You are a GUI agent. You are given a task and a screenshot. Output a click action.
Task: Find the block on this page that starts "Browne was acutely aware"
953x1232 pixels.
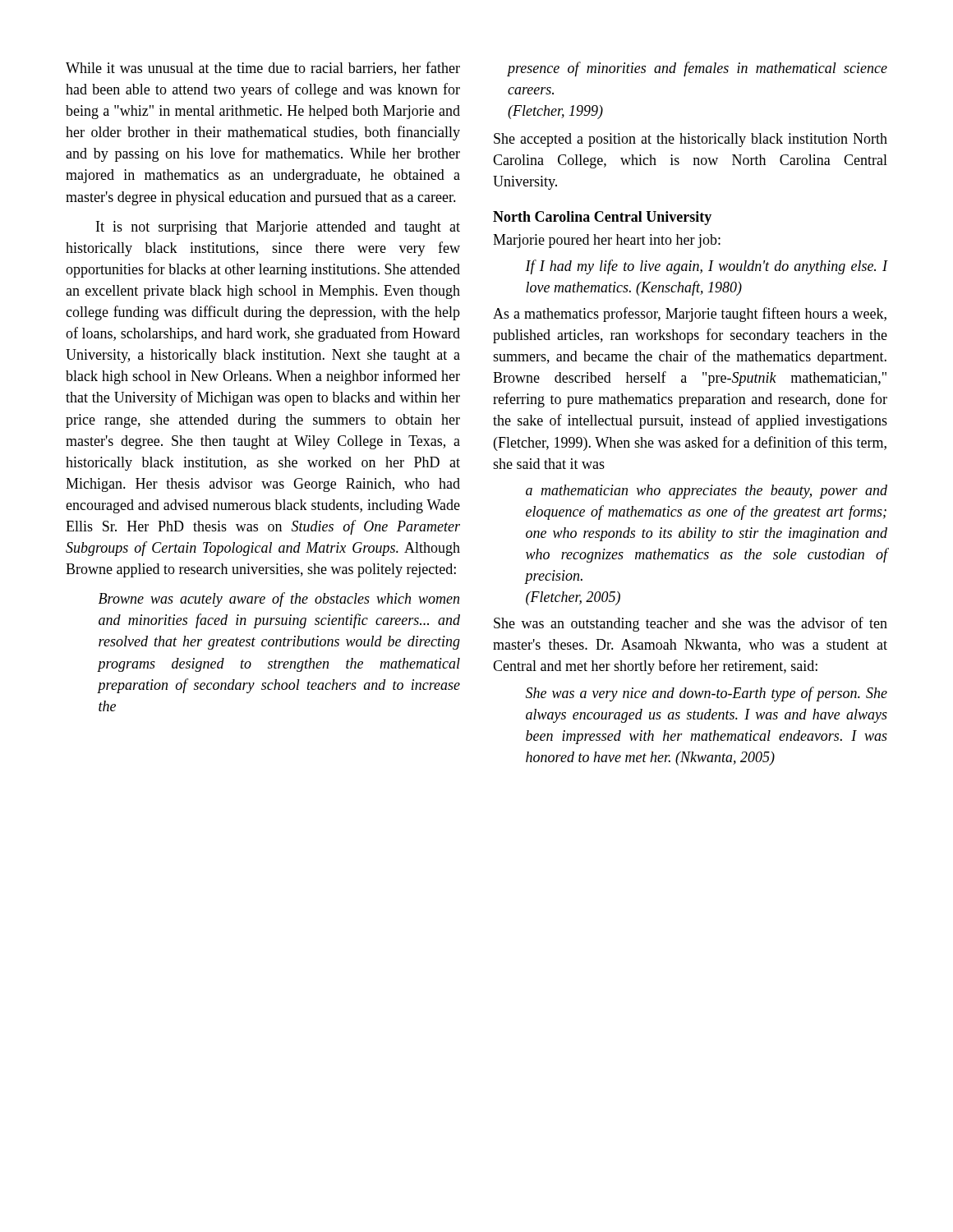point(279,653)
